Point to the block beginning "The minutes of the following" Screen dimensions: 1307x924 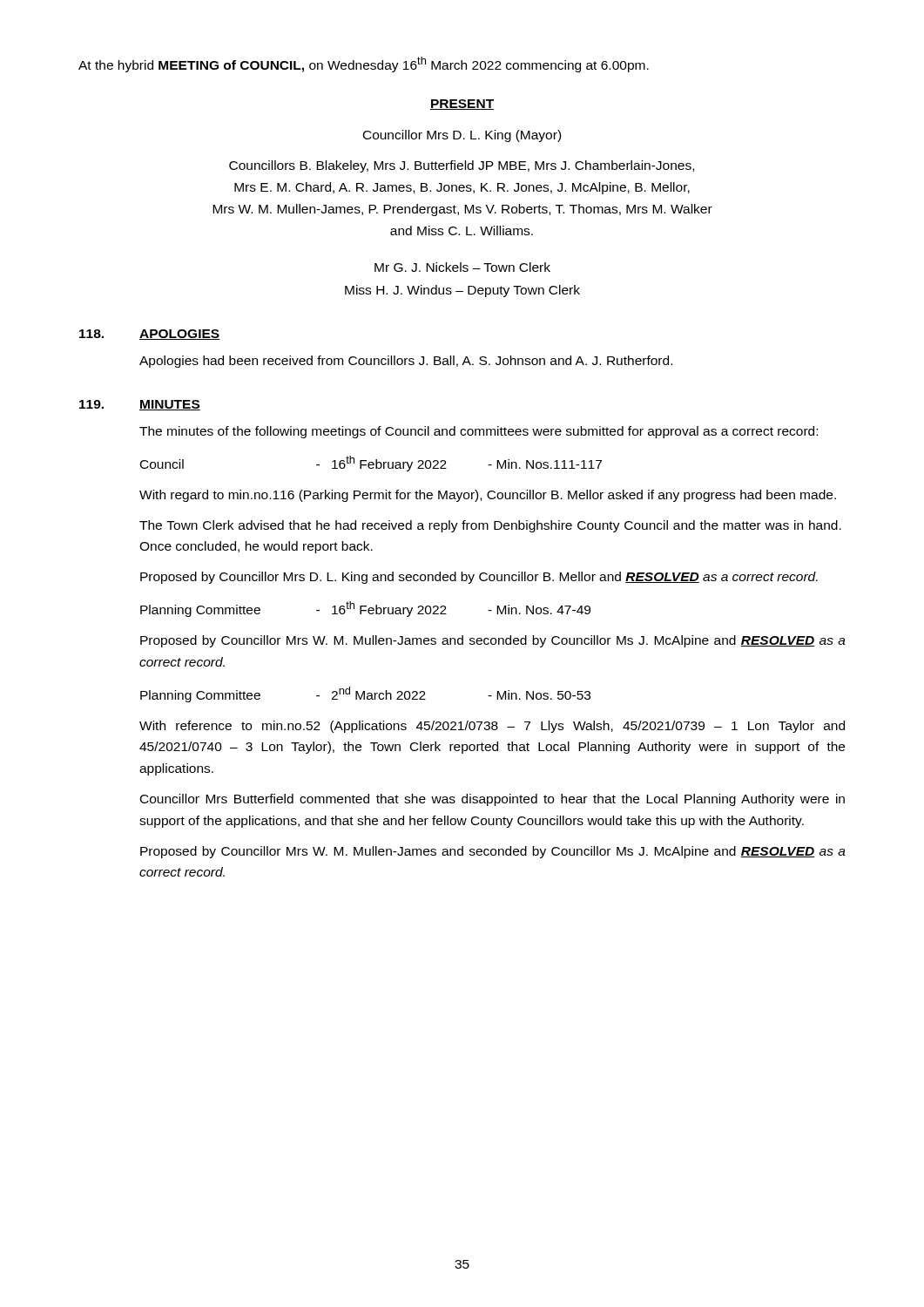click(479, 431)
